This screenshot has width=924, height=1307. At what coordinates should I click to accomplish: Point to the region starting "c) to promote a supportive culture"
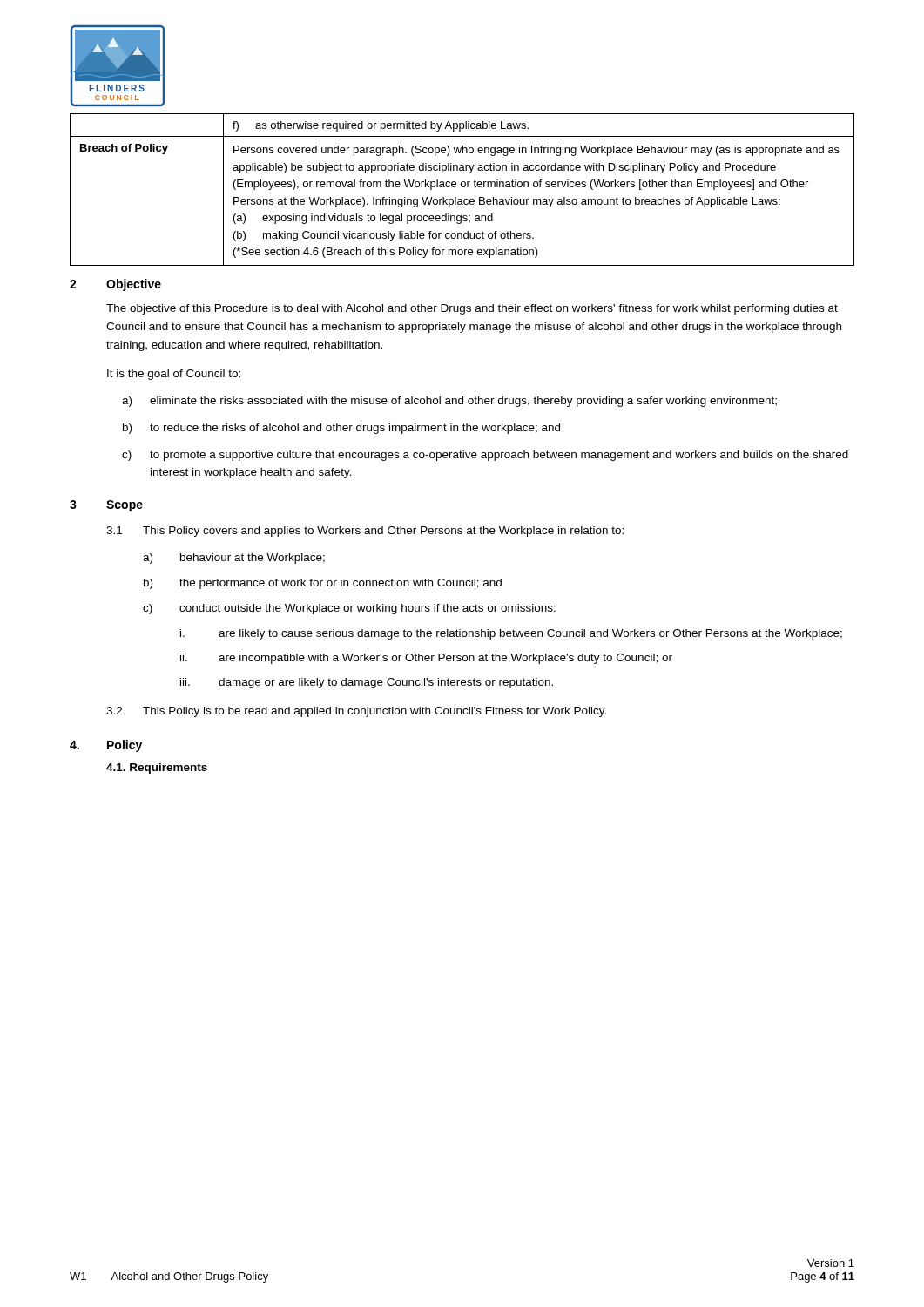click(x=488, y=464)
